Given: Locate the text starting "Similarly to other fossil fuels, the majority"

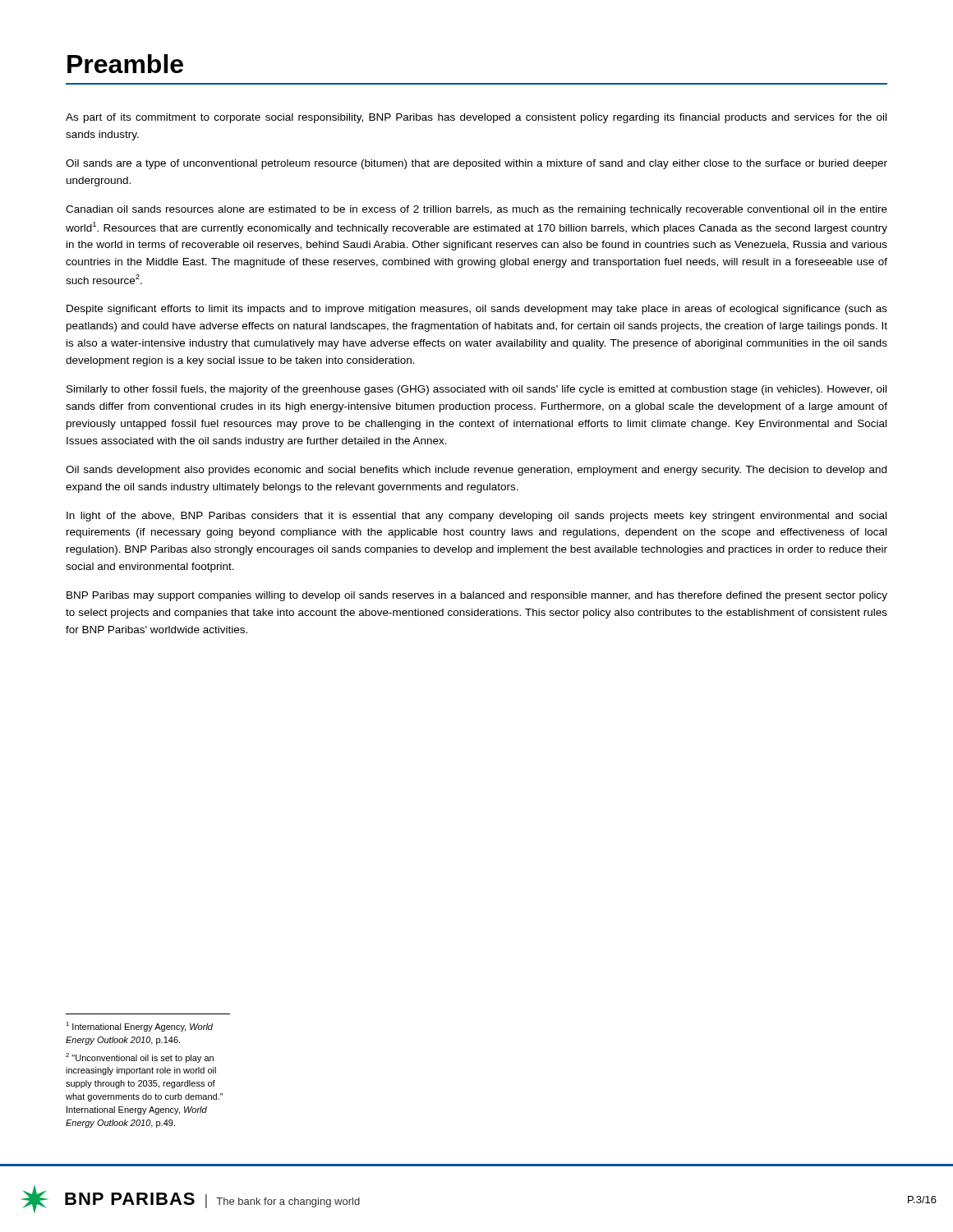Looking at the screenshot, I should (476, 415).
